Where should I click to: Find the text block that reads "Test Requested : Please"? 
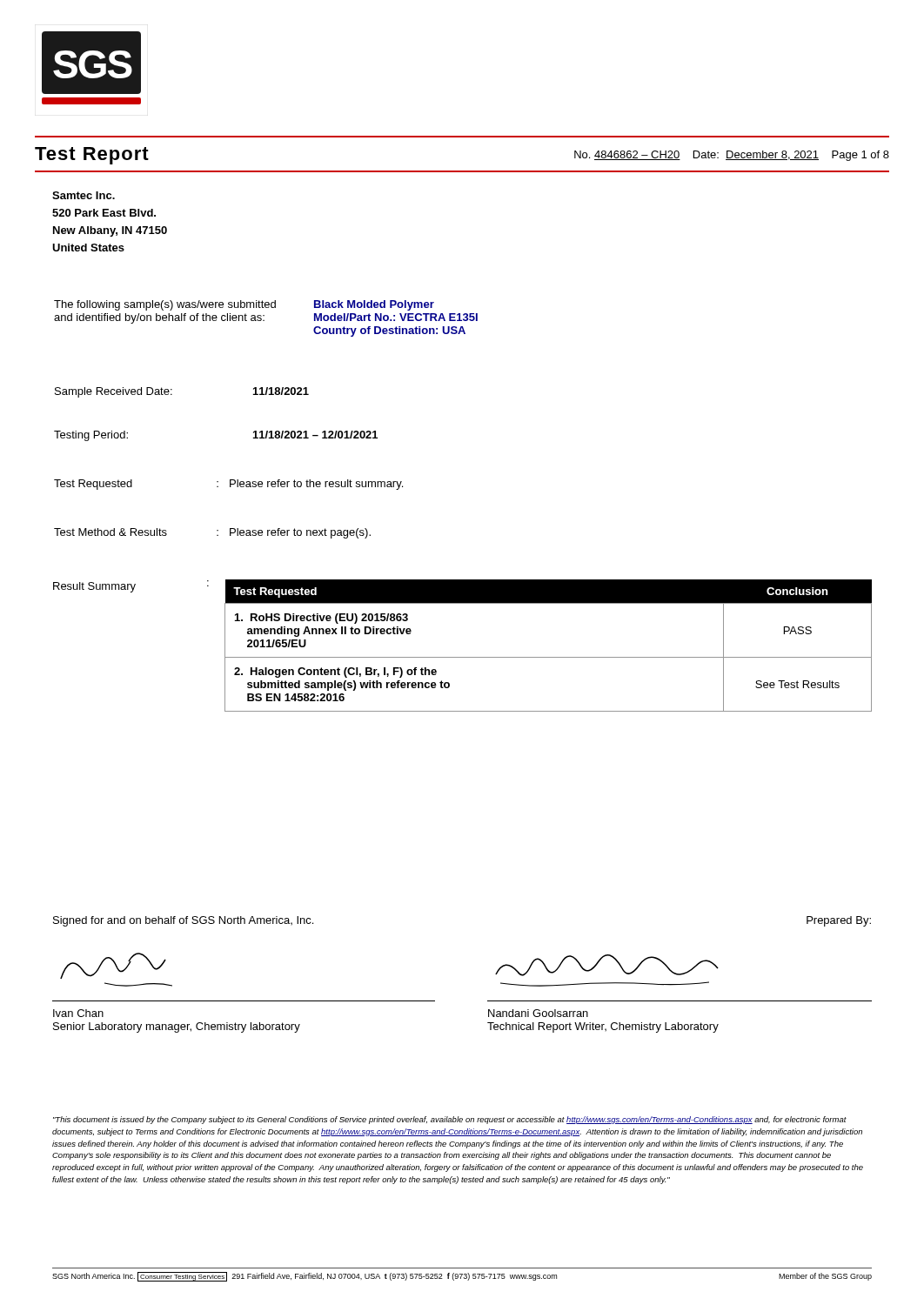coord(228,485)
